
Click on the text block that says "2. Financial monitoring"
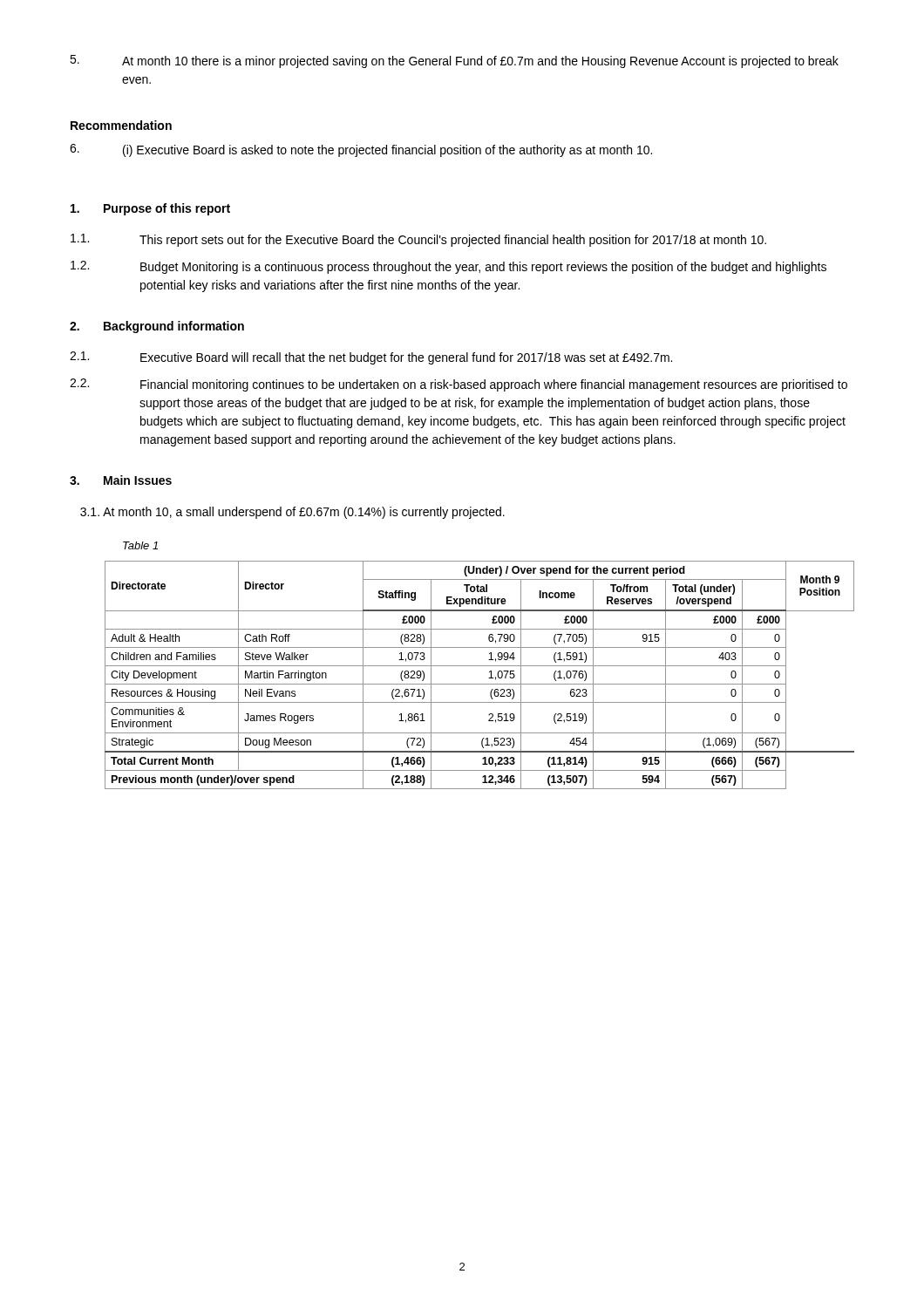click(462, 412)
